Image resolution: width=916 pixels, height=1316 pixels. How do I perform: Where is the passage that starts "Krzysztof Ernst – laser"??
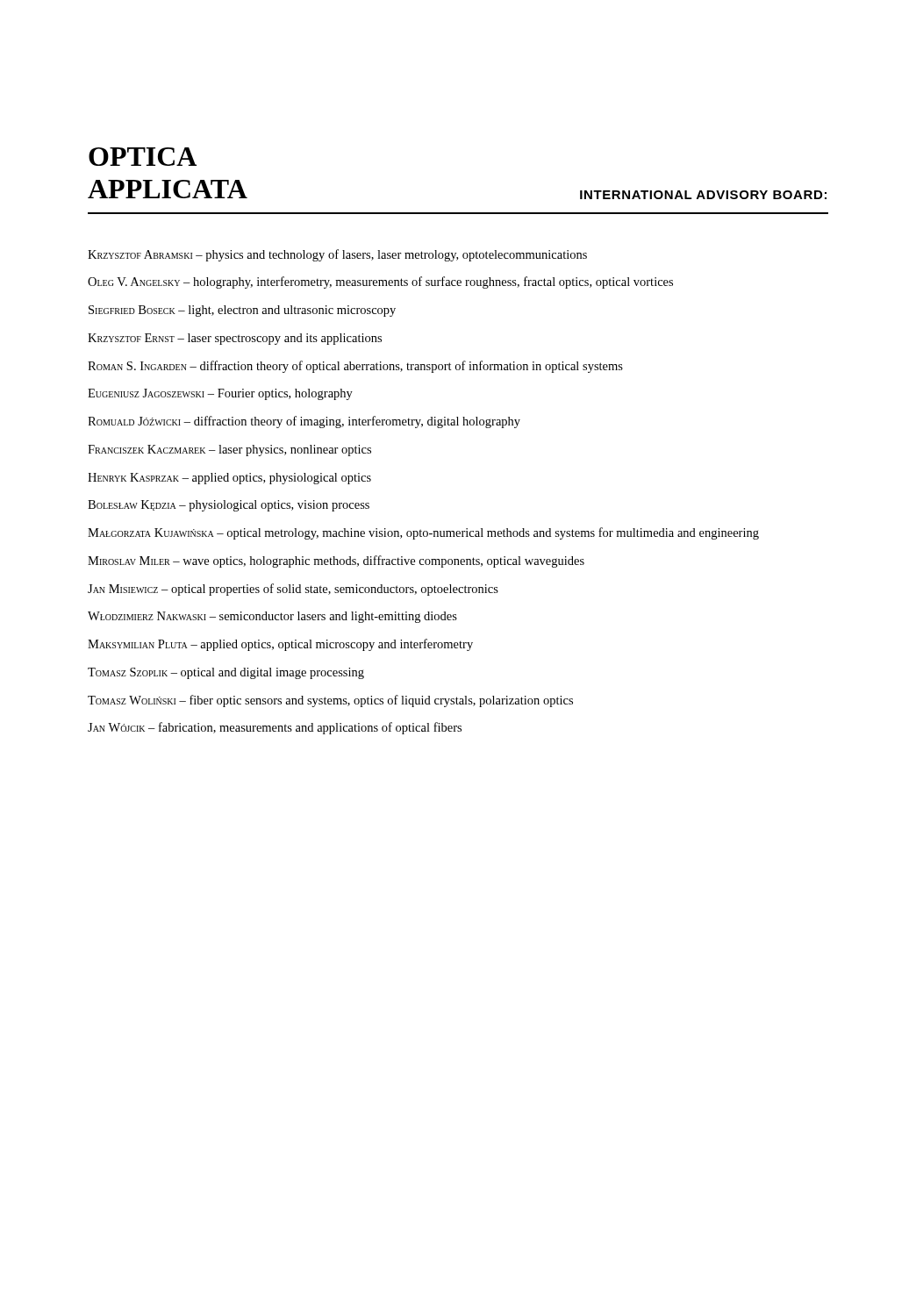tap(235, 338)
